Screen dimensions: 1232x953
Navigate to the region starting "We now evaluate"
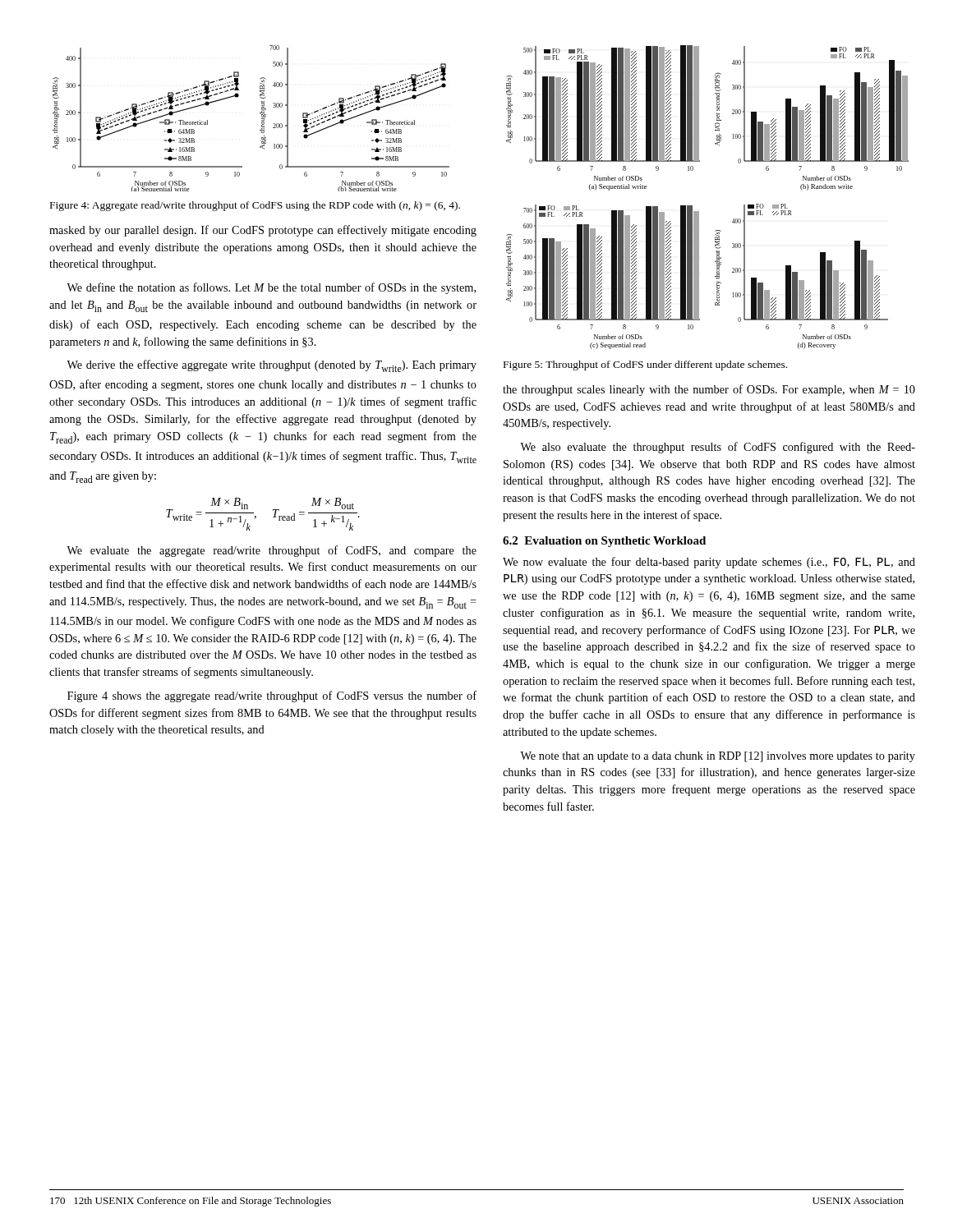(709, 684)
